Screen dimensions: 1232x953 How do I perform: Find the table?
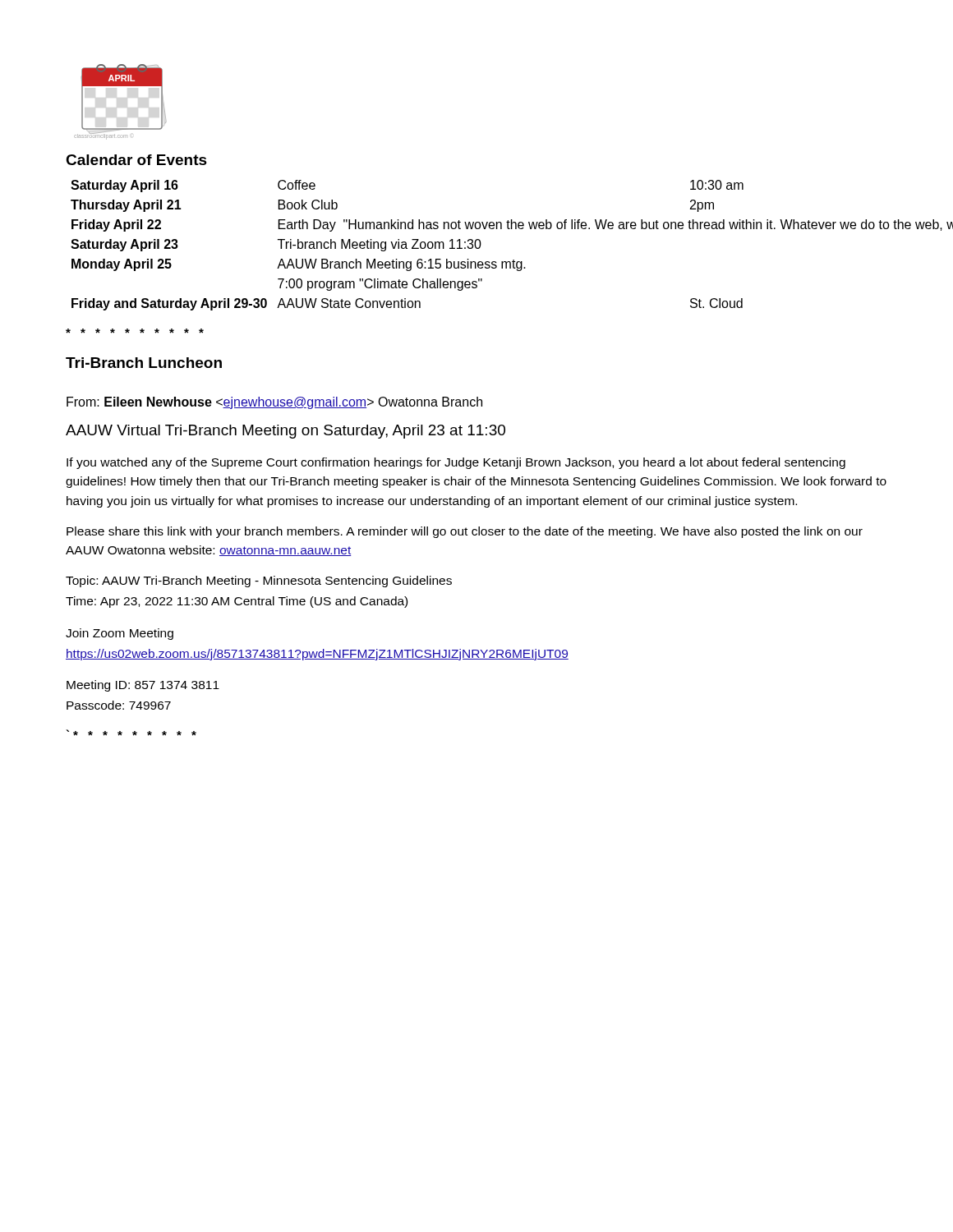click(x=476, y=245)
